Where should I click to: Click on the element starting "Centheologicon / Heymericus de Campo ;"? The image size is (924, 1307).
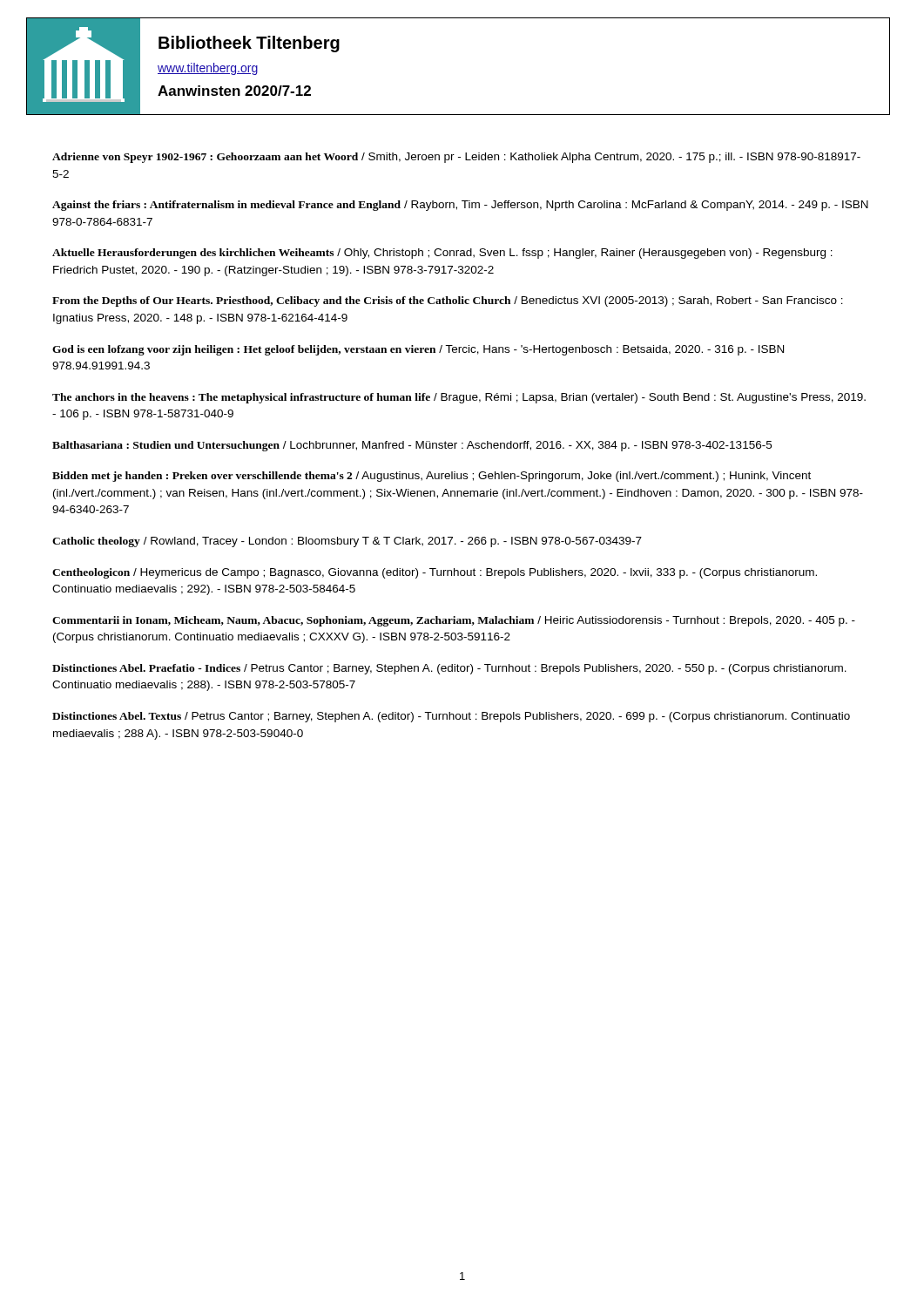tap(435, 580)
